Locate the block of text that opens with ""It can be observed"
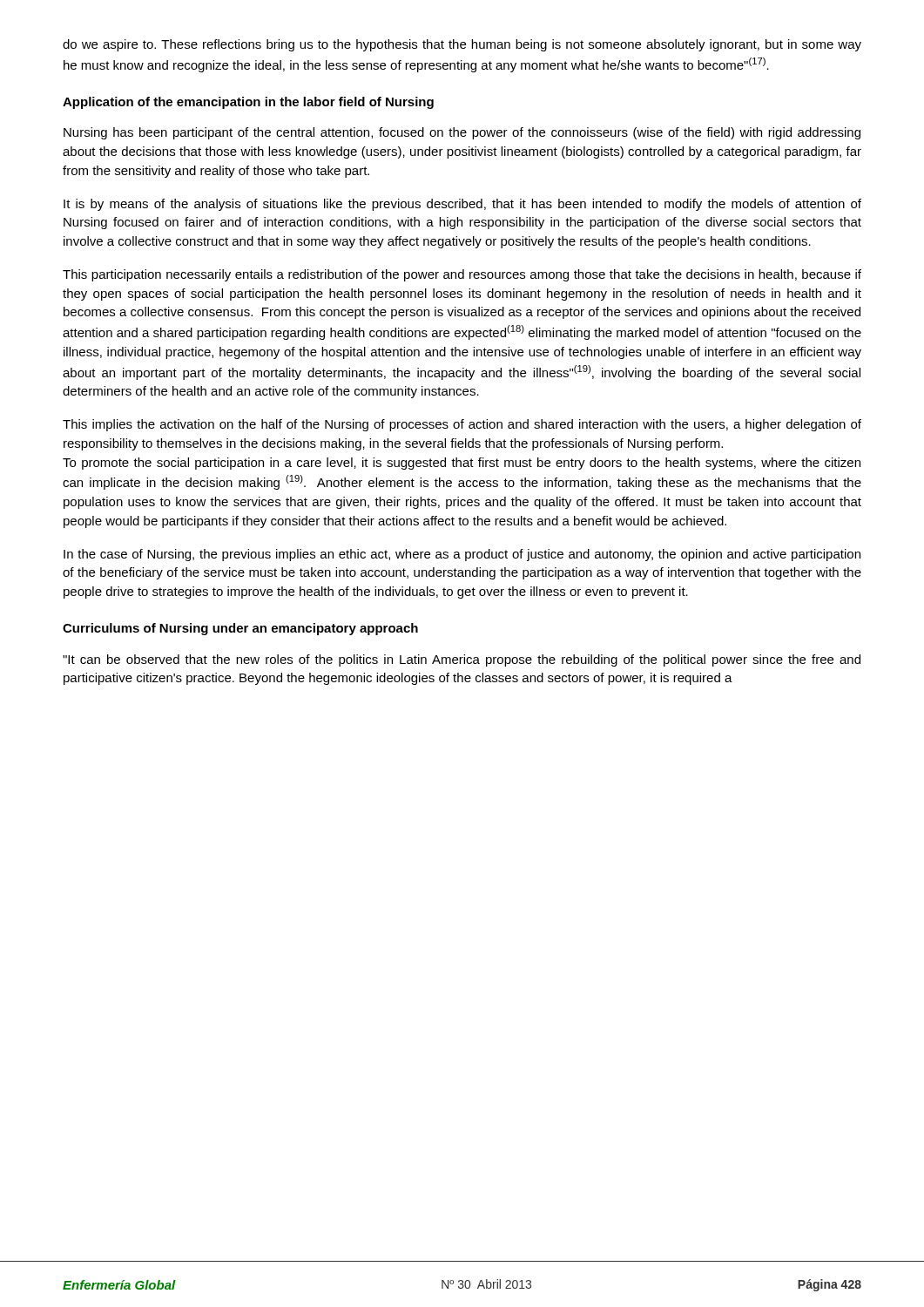The width and height of the screenshot is (924, 1307). [462, 669]
